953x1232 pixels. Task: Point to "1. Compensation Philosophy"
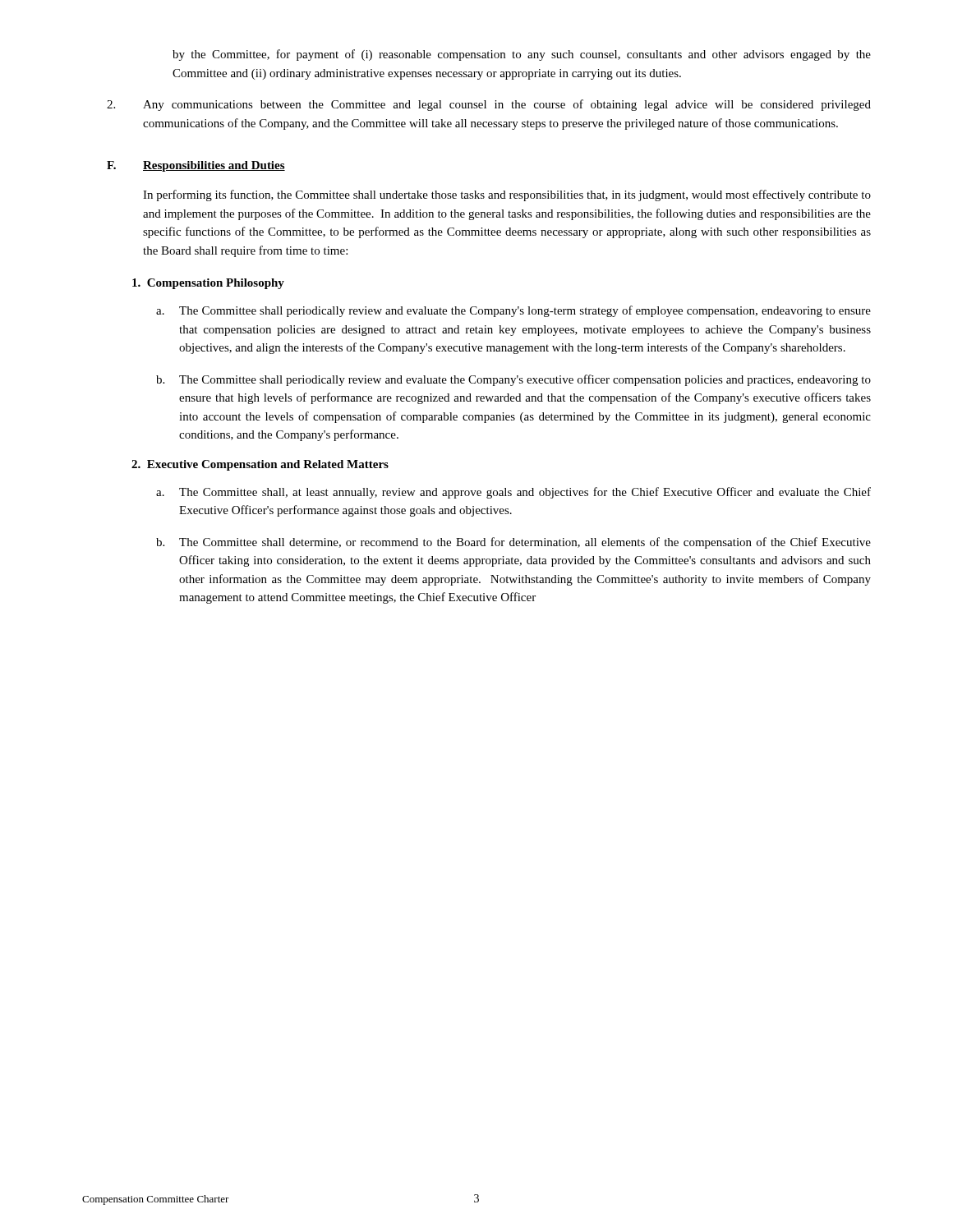[208, 283]
